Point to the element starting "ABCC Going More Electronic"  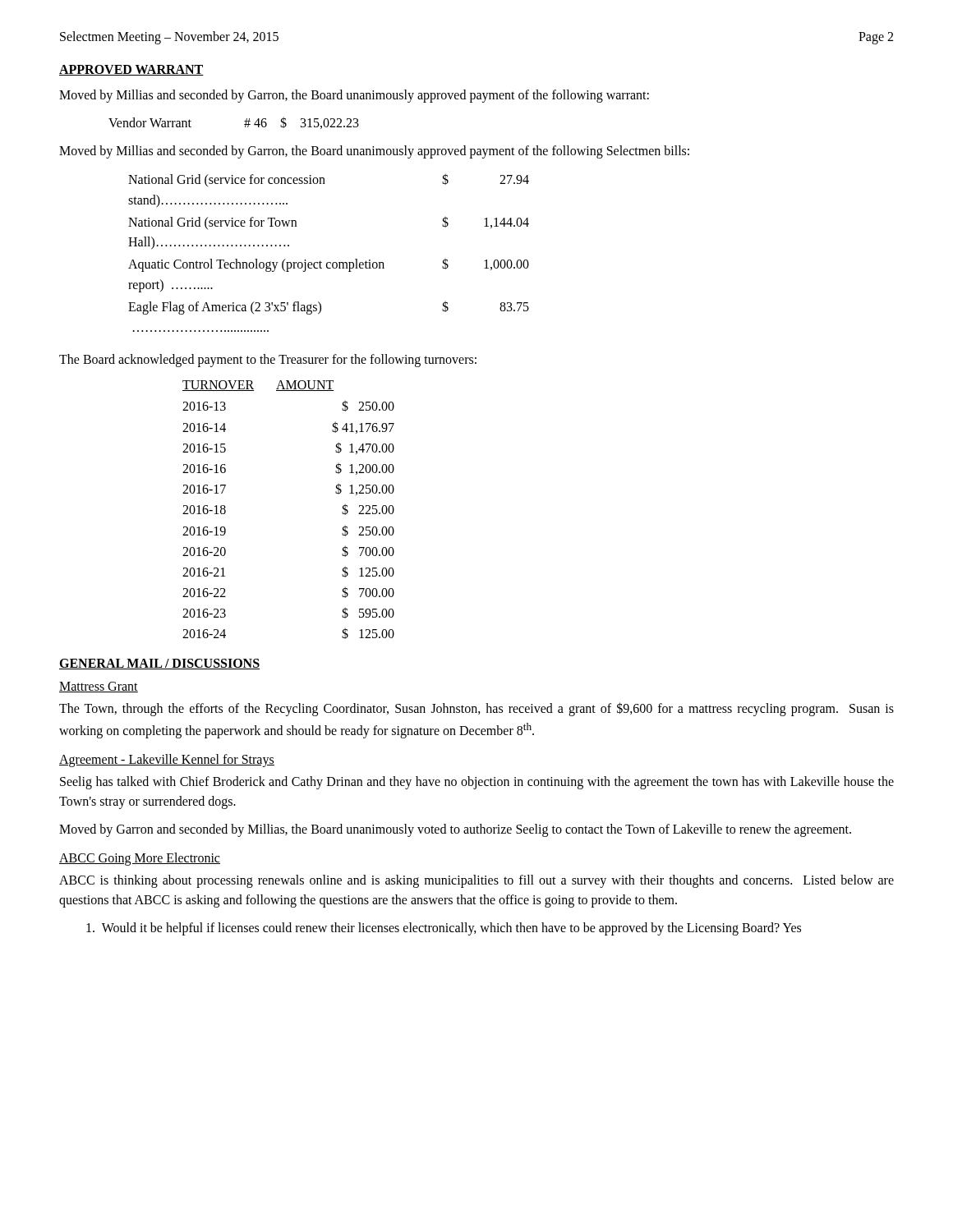coord(140,858)
